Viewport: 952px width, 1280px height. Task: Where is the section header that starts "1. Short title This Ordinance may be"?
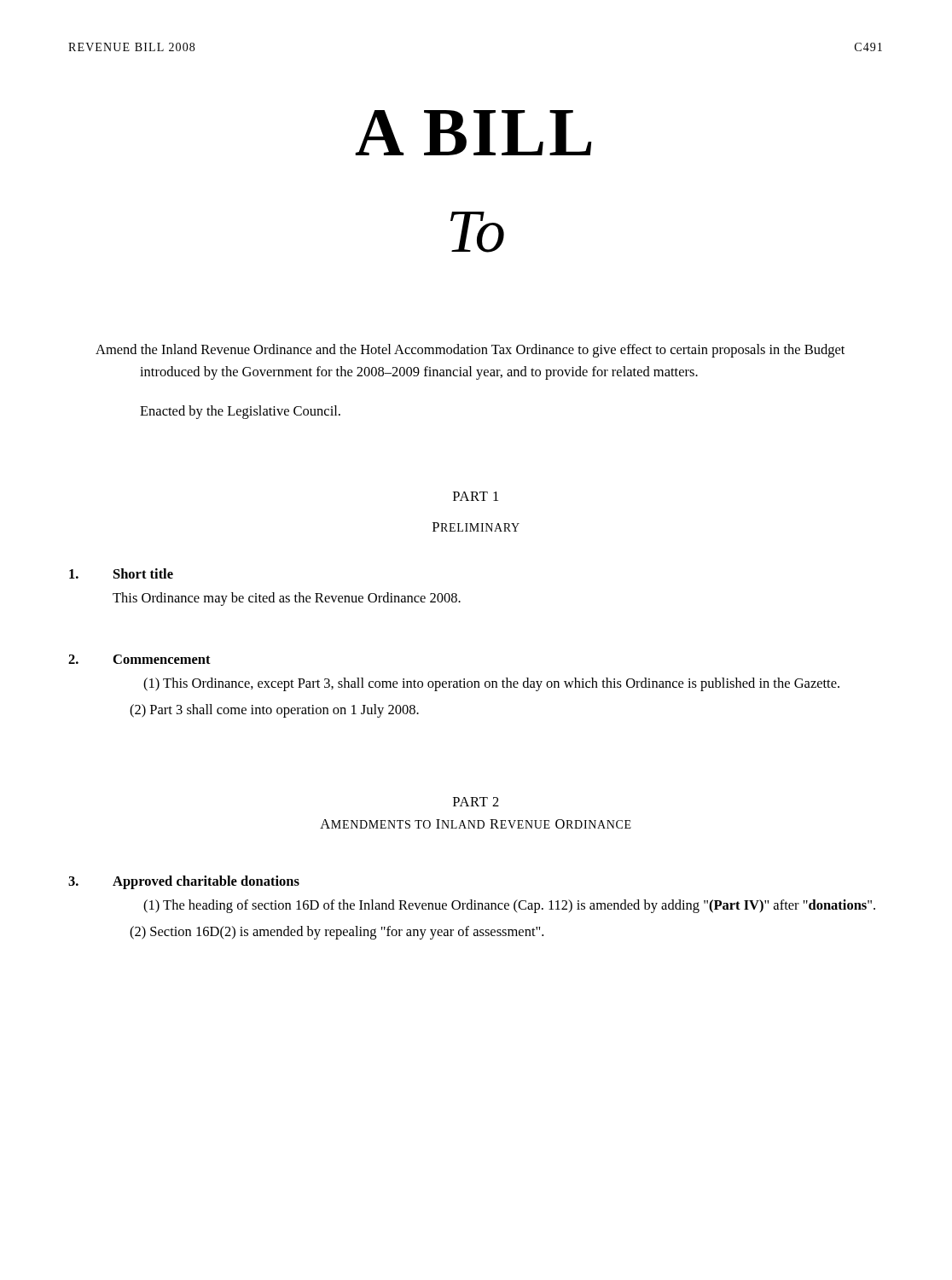pyautogui.click(x=121, y=573)
